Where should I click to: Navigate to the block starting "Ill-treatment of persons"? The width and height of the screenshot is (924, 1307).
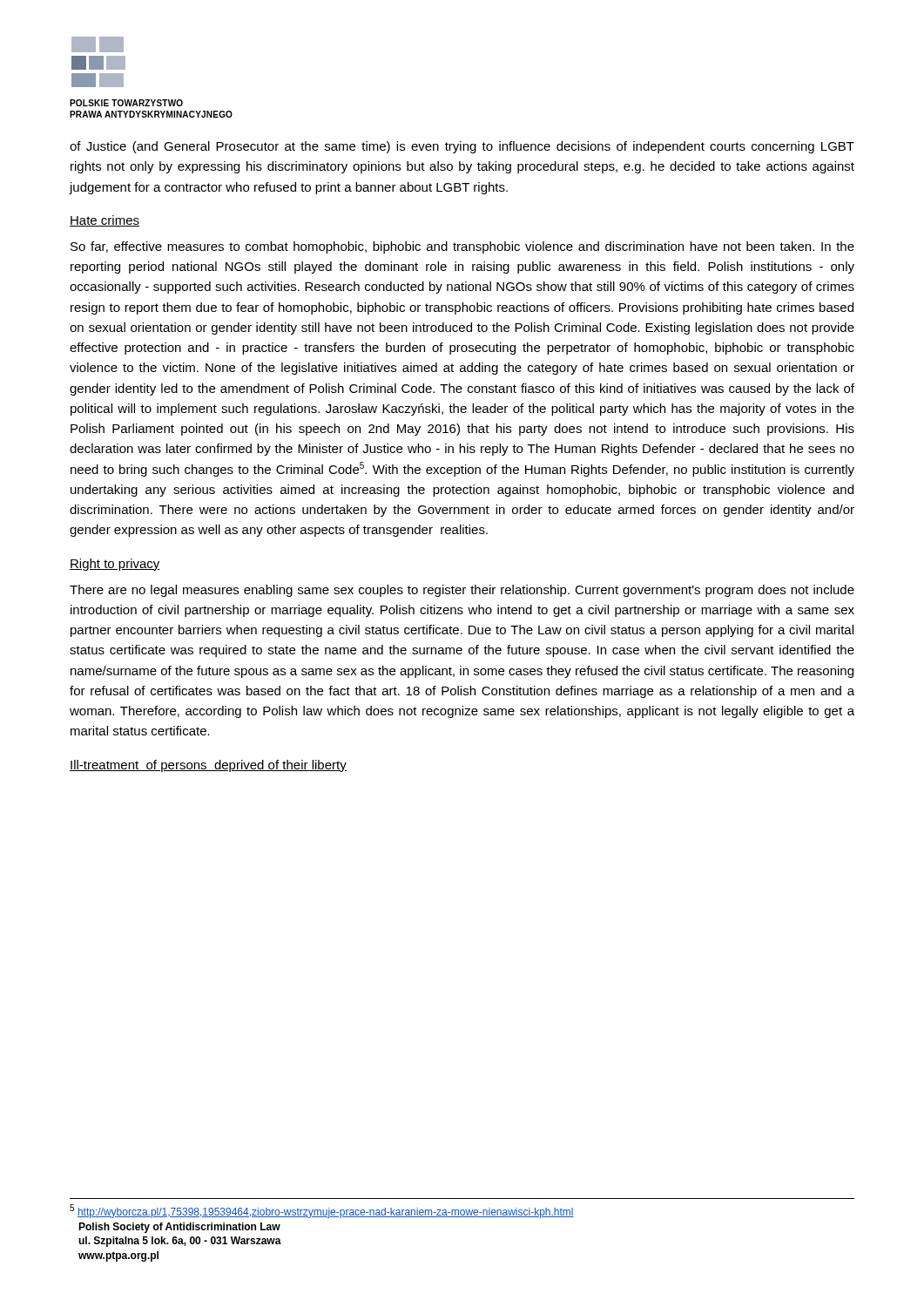coord(208,764)
